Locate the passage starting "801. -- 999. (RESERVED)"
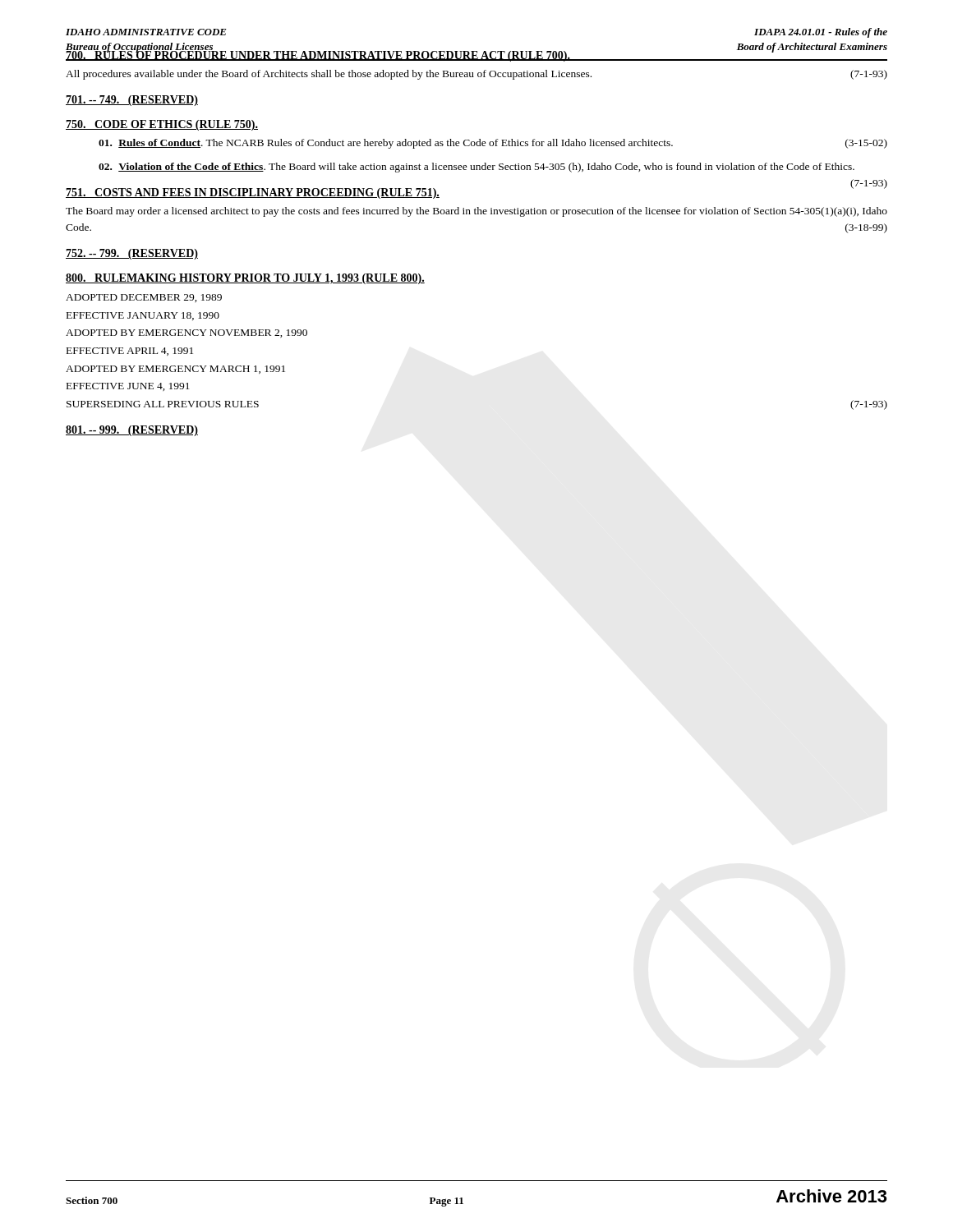Screen dimensions: 1232x953 tap(132, 430)
